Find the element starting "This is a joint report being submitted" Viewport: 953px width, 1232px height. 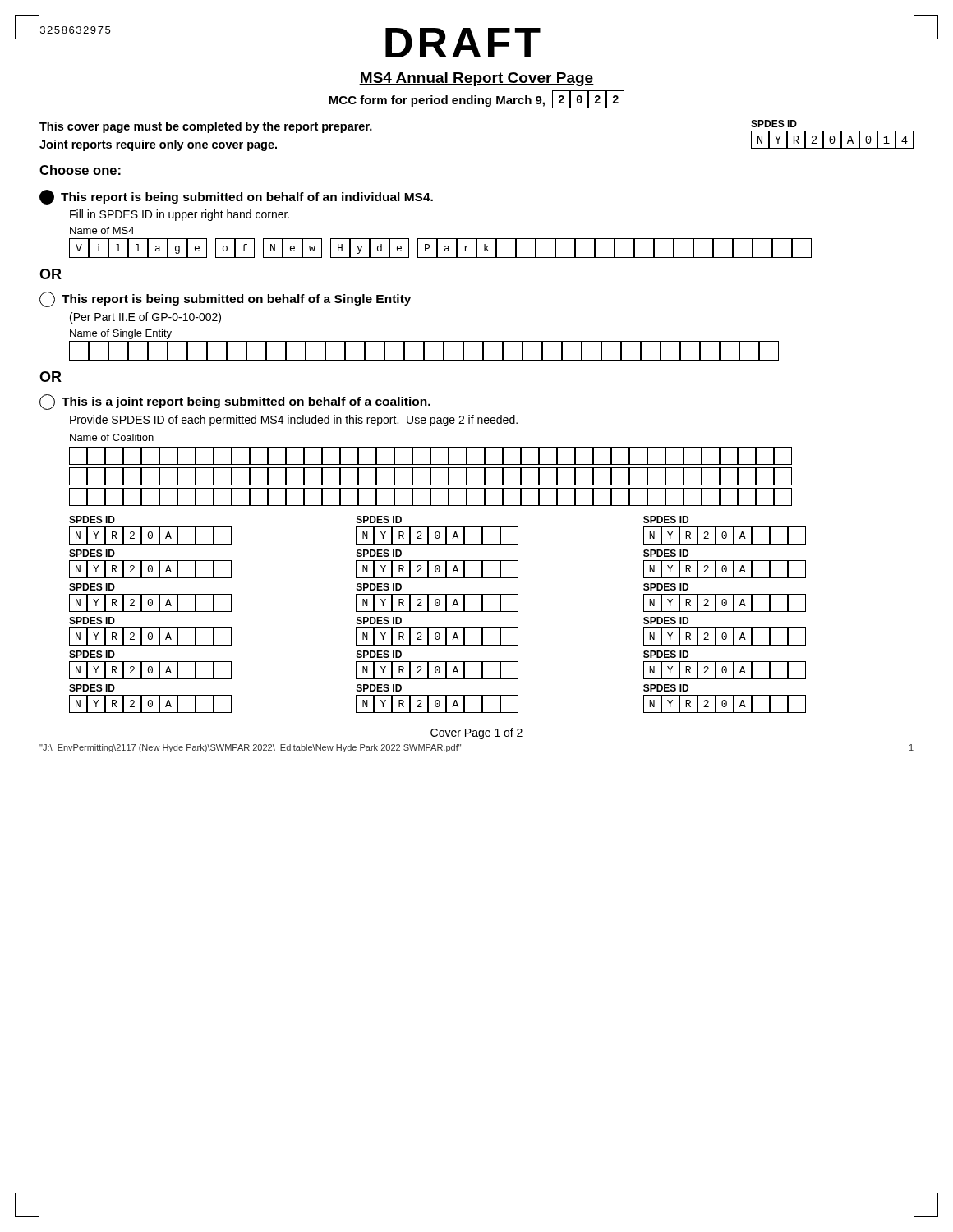click(x=235, y=402)
